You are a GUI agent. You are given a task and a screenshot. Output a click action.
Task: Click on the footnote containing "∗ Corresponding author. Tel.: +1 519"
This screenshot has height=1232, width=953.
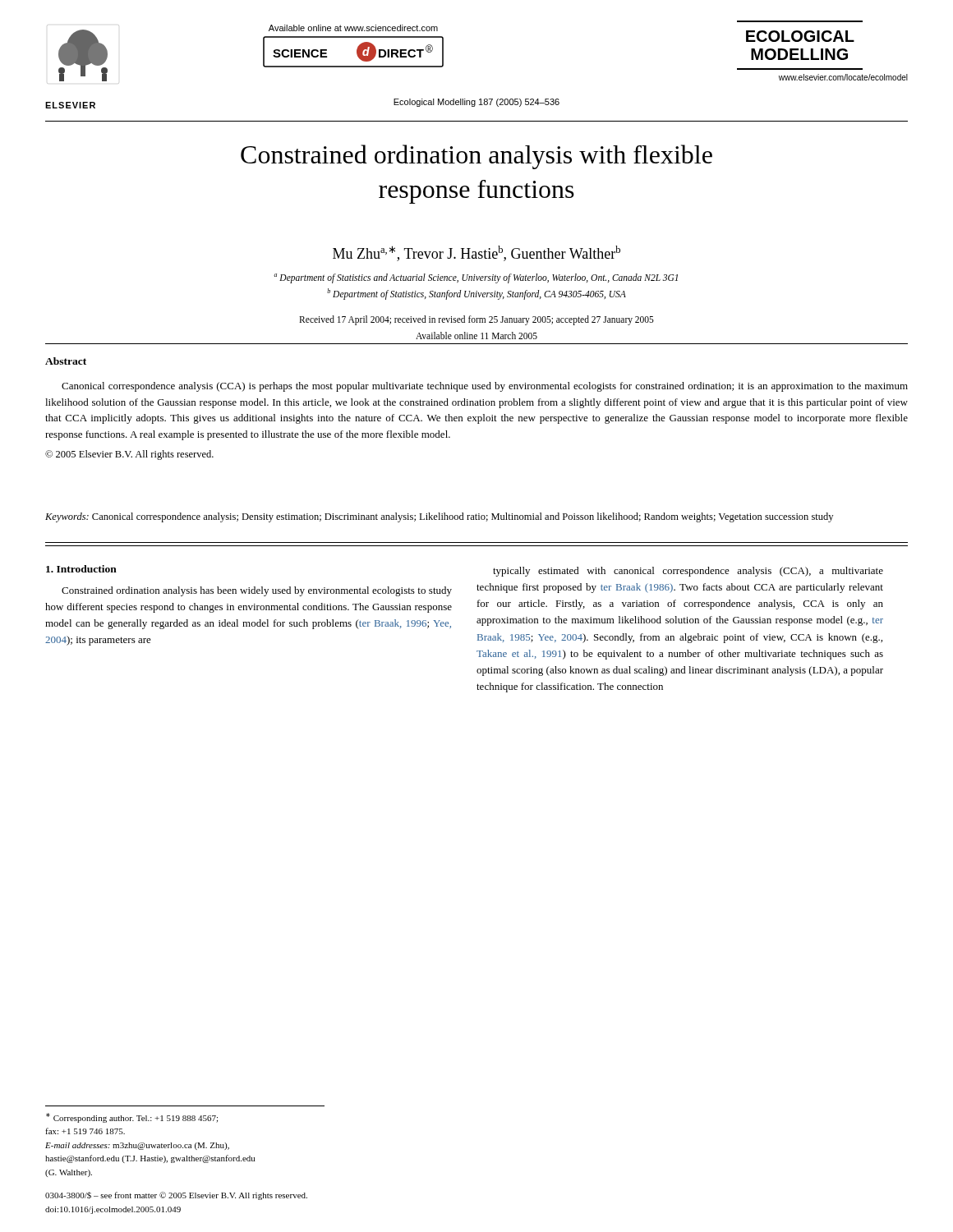[x=185, y=1144]
